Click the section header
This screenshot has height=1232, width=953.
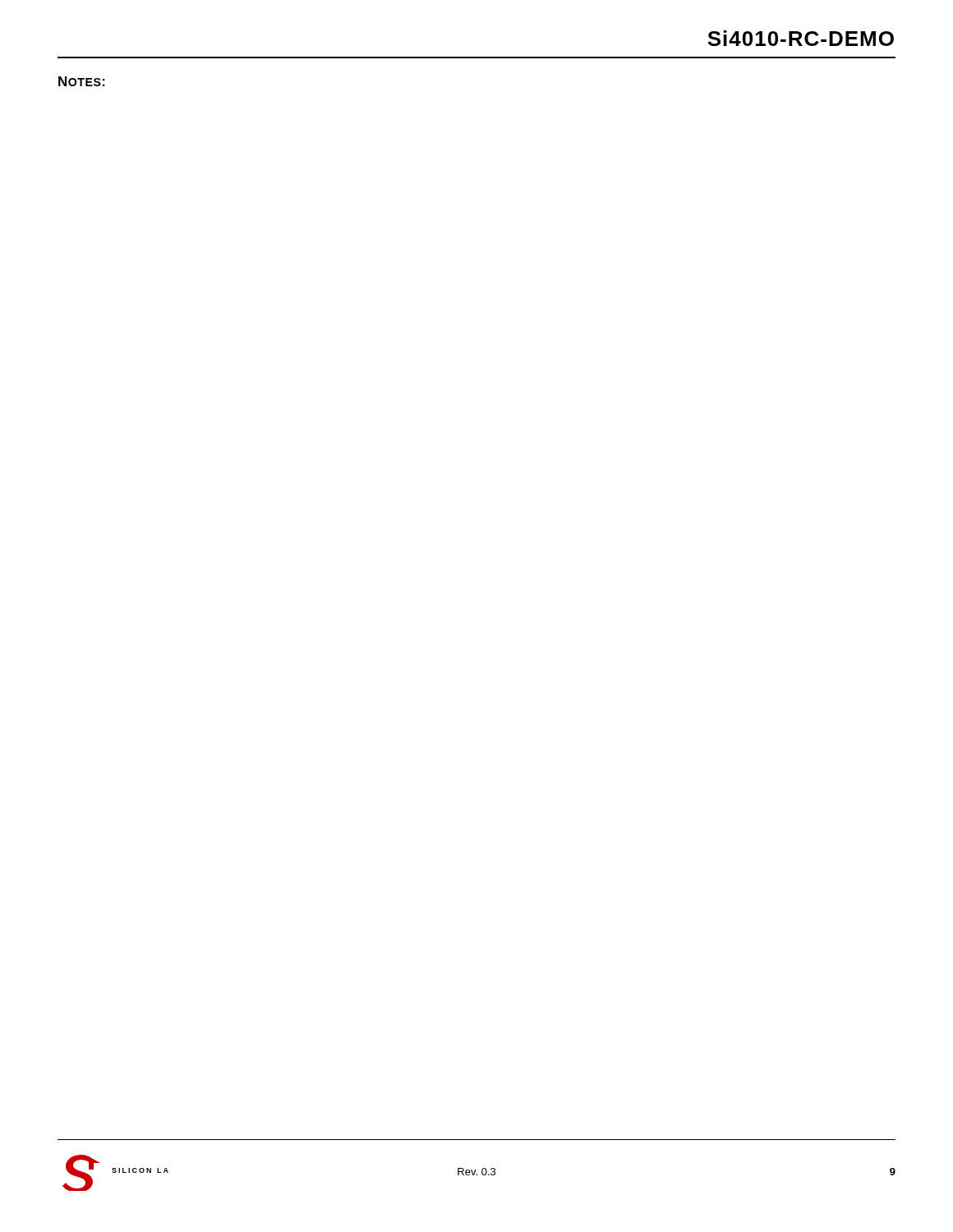(x=82, y=82)
